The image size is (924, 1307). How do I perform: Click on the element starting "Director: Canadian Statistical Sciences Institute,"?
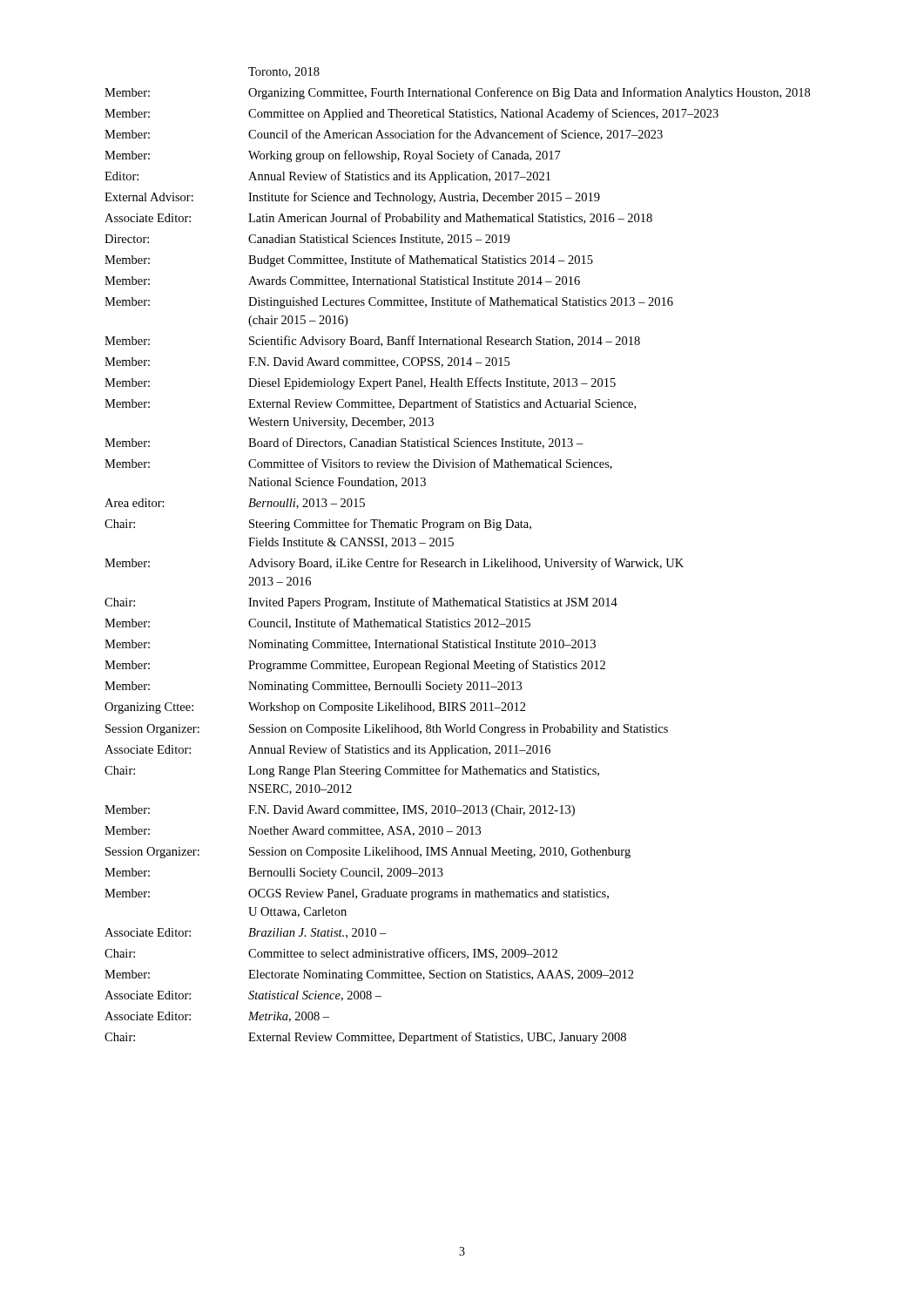(479, 239)
